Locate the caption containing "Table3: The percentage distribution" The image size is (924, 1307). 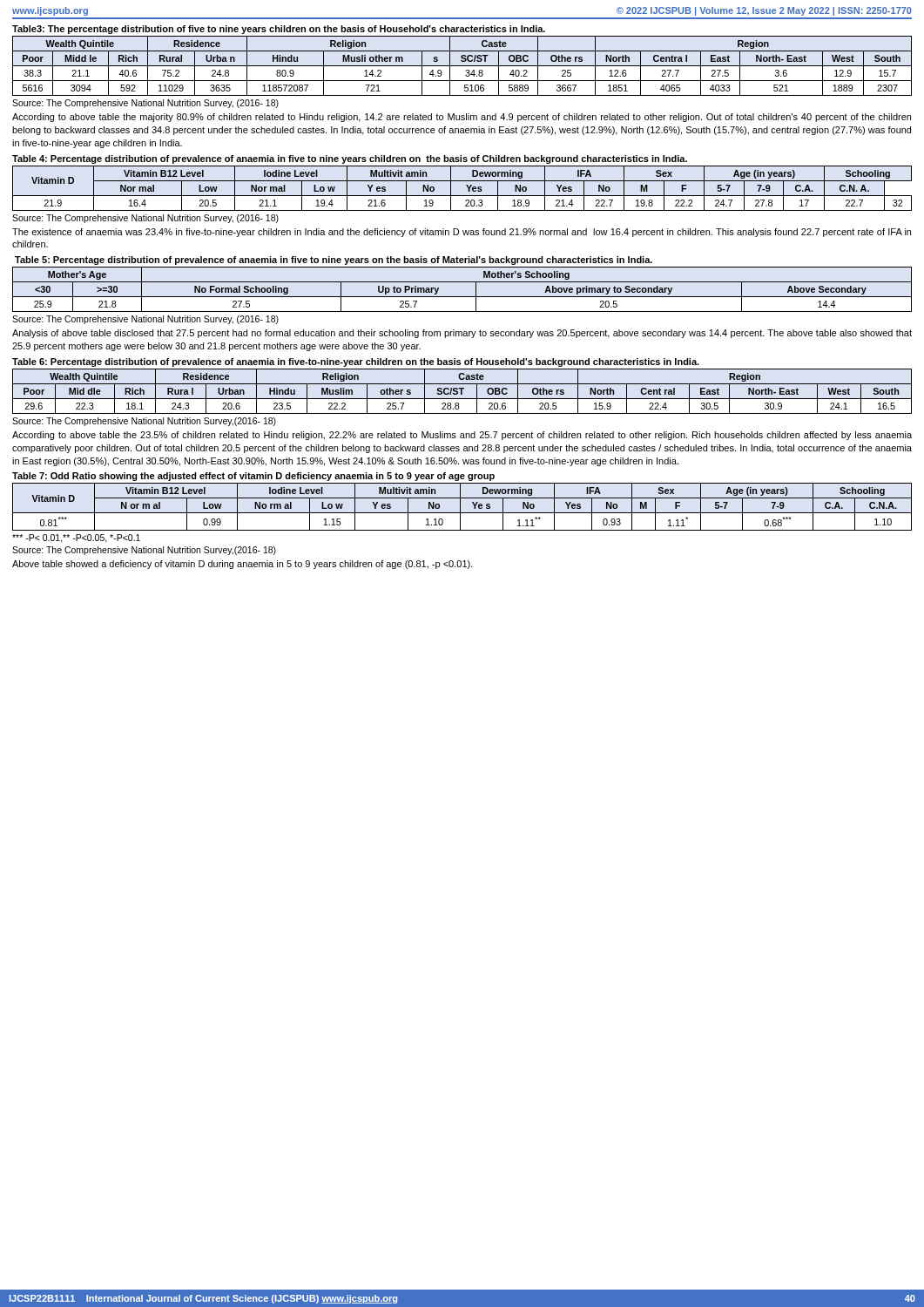[x=279, y=29]
